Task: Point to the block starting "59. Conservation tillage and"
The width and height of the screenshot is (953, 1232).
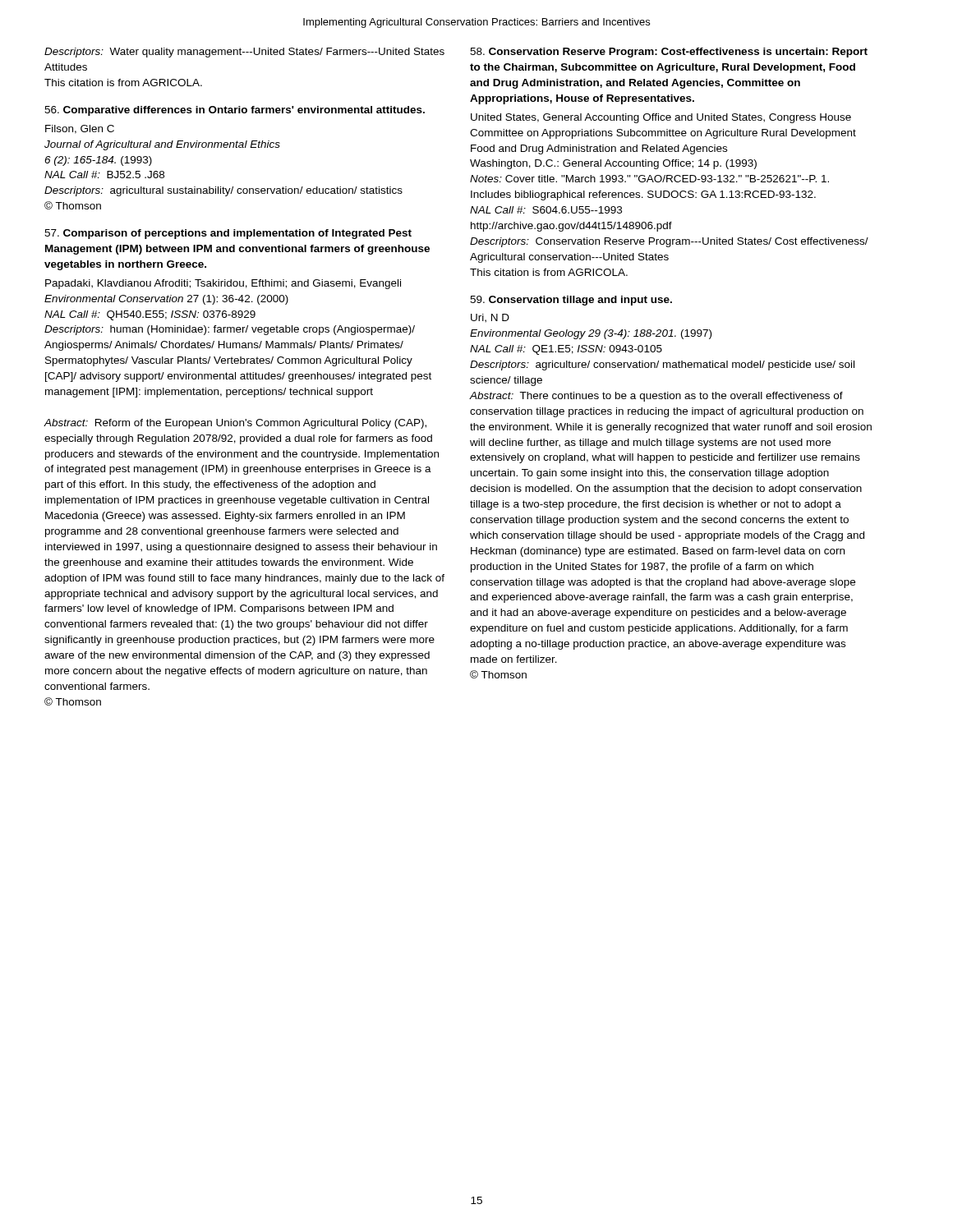Action: coord(571,299)
